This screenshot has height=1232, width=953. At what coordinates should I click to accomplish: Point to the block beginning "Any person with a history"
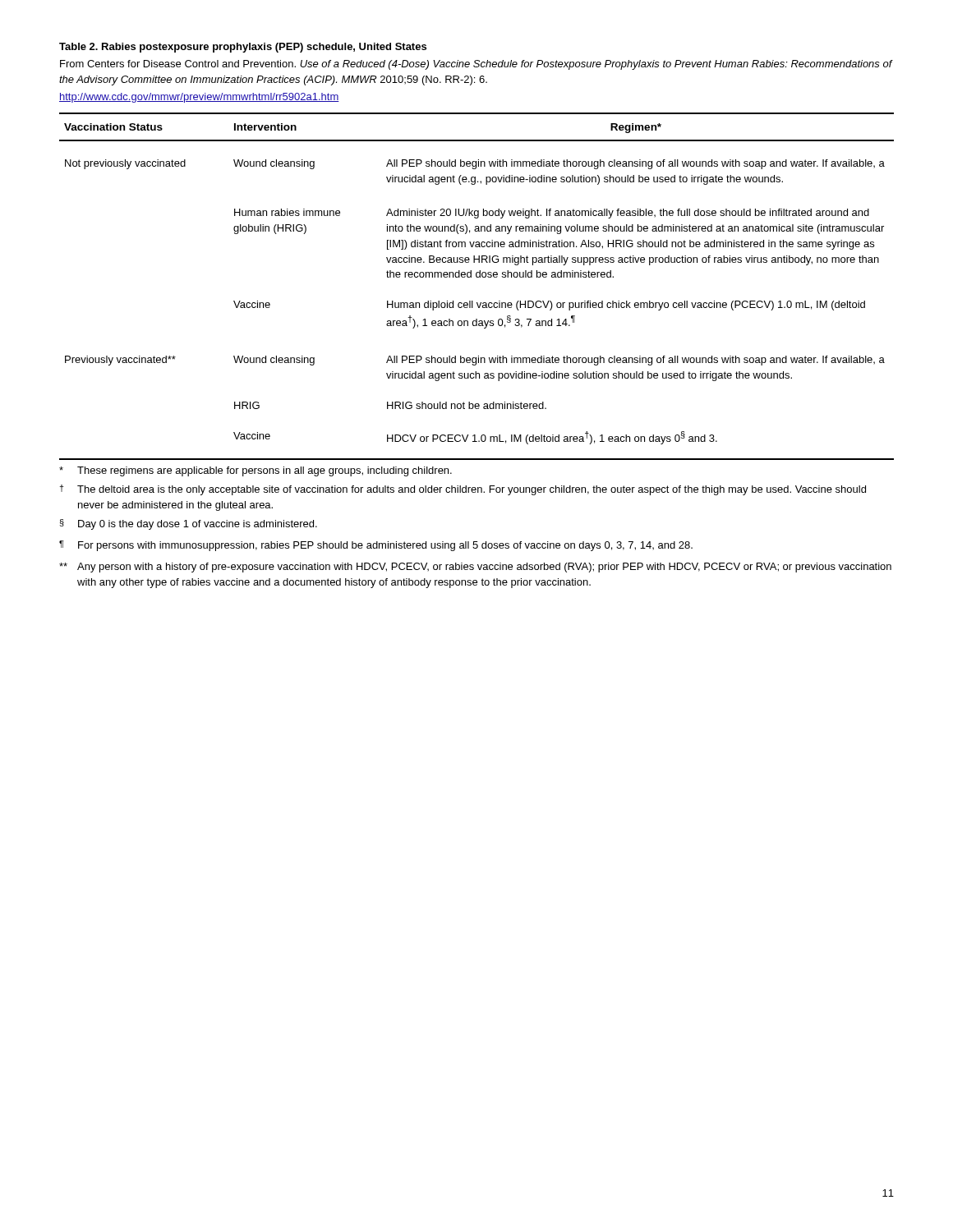476,575
